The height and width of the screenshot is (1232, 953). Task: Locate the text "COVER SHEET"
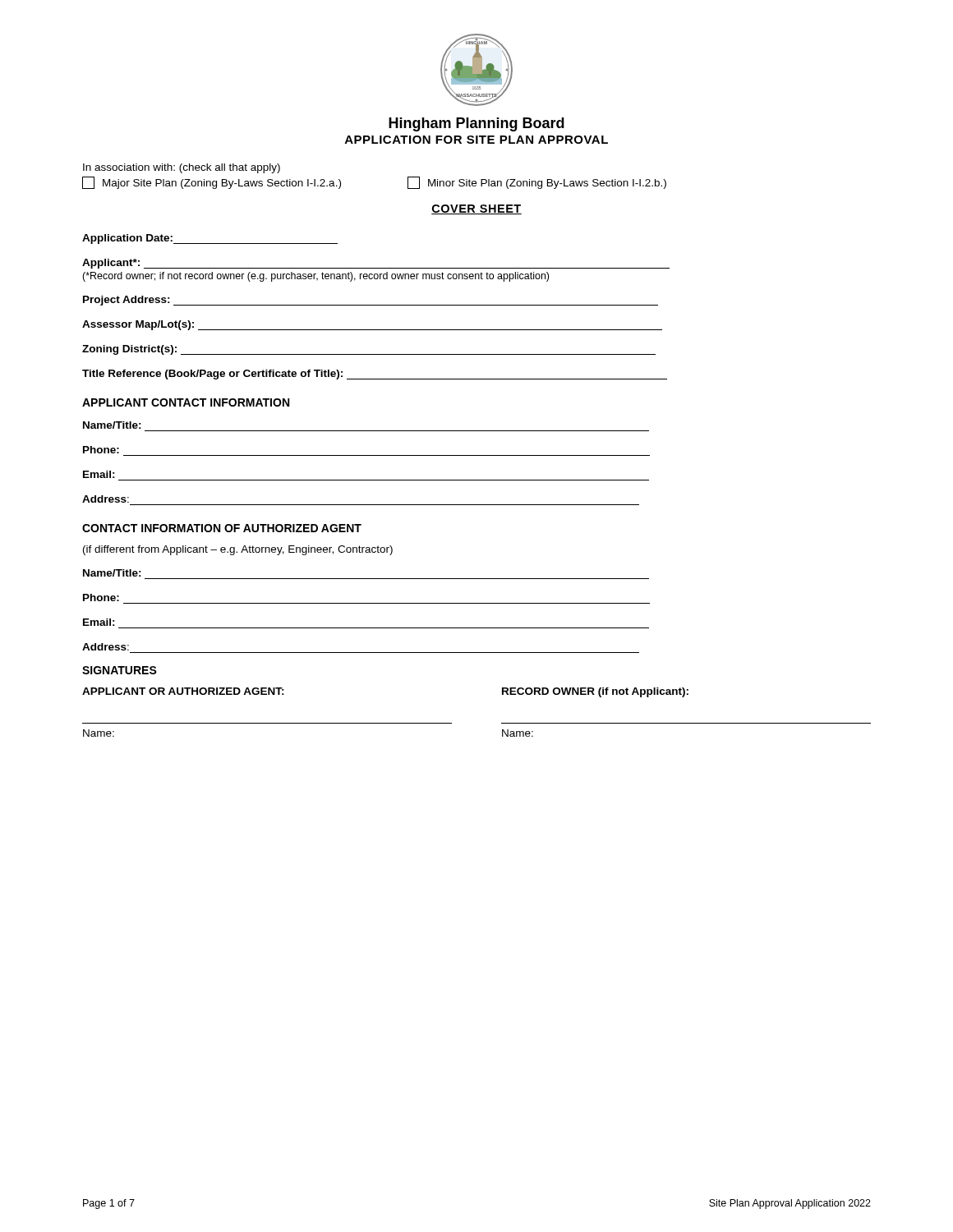click(x=476, y=209)
